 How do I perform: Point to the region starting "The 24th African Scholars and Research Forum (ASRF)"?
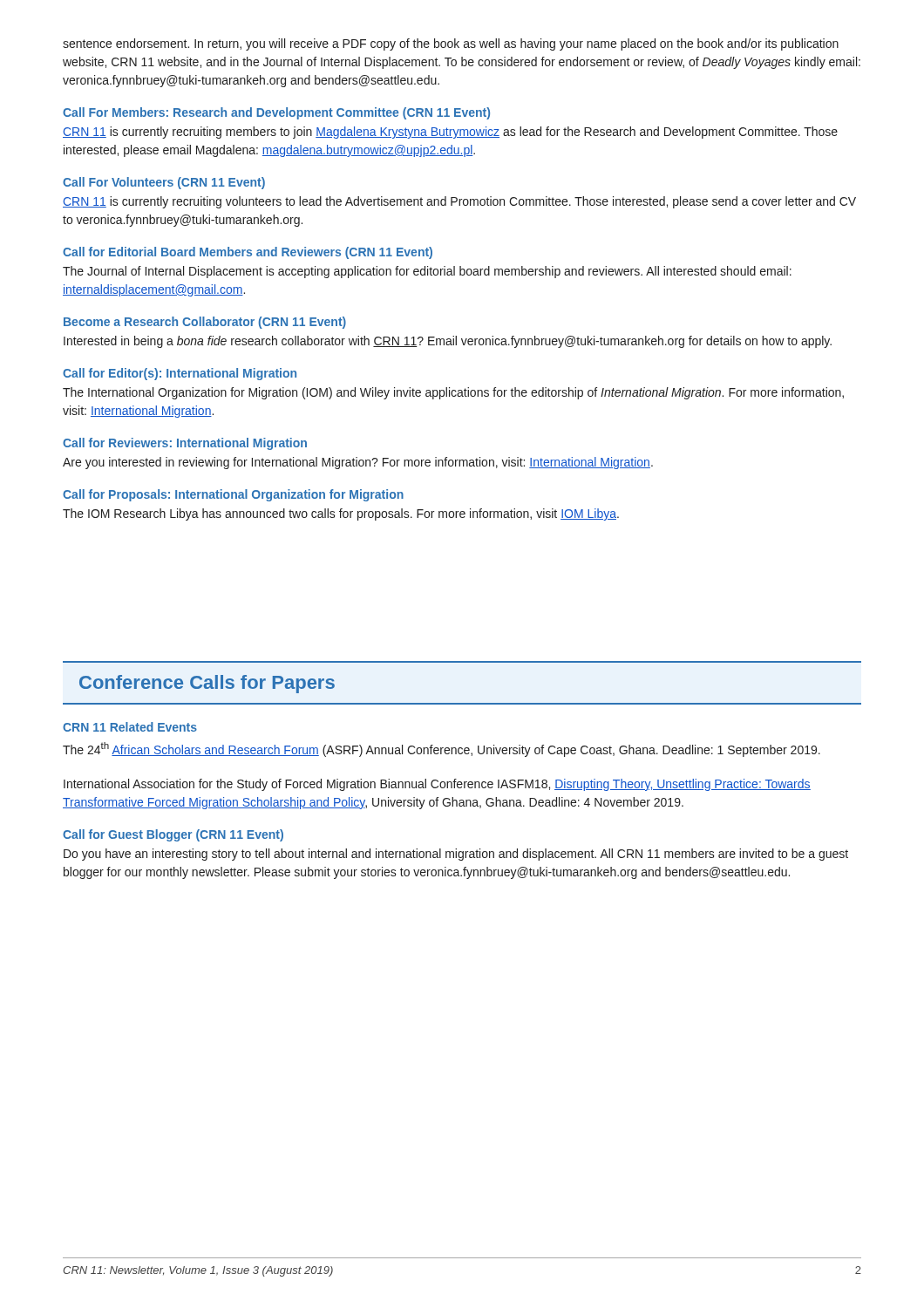click(442, 748)
